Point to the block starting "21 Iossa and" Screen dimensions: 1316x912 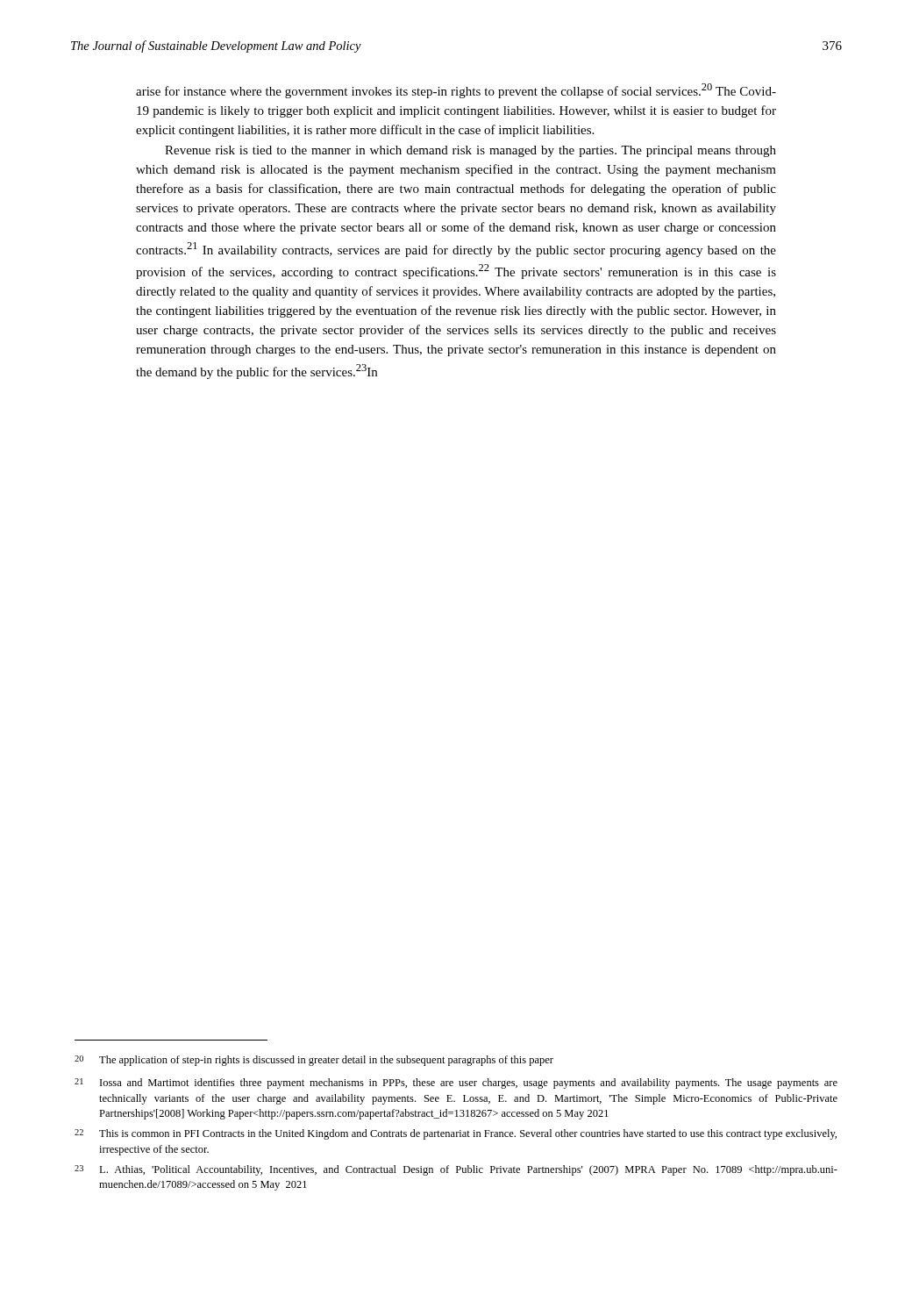tap(456, 1099)
